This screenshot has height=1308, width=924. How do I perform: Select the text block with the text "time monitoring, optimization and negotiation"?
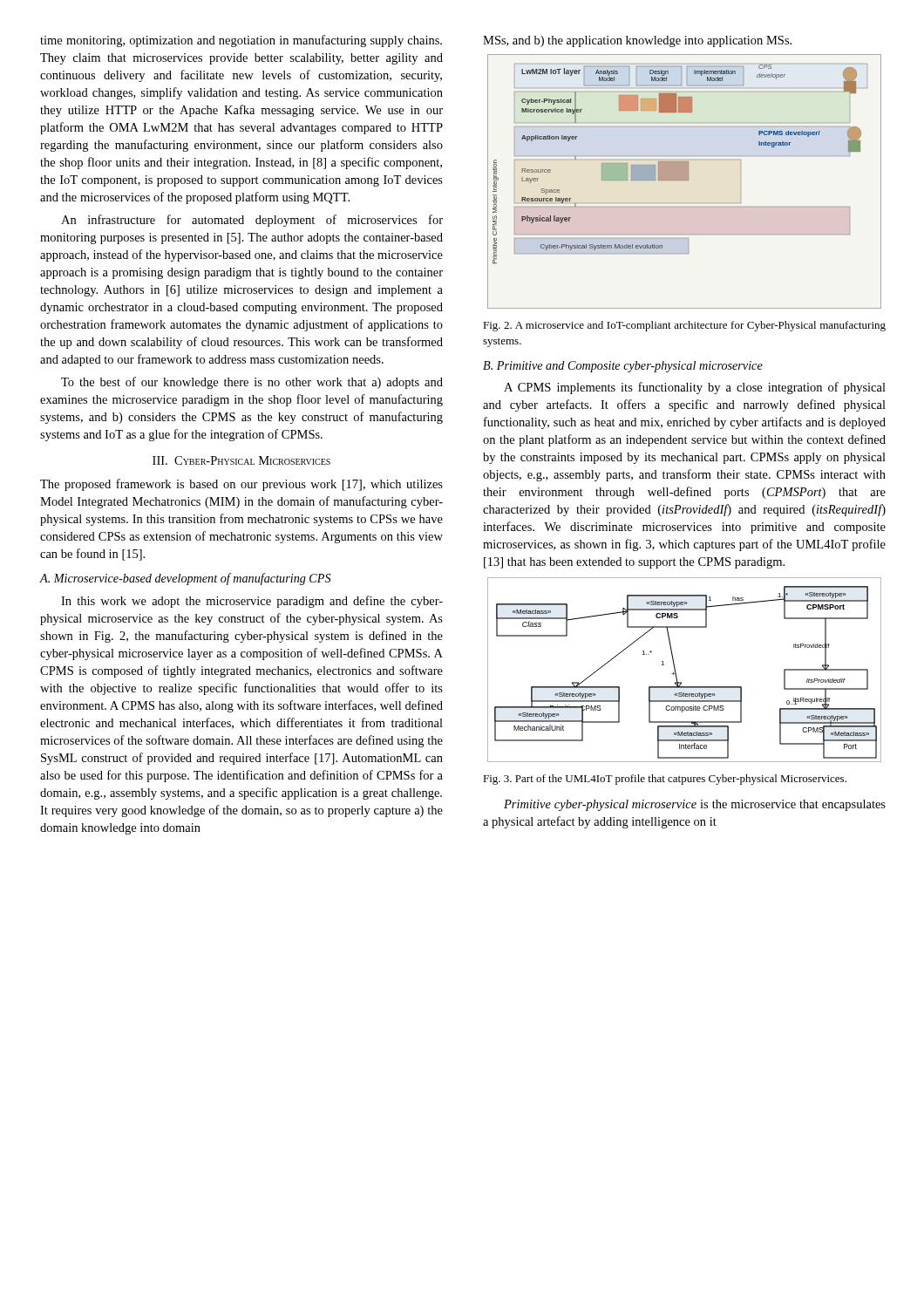coord(241,119)
